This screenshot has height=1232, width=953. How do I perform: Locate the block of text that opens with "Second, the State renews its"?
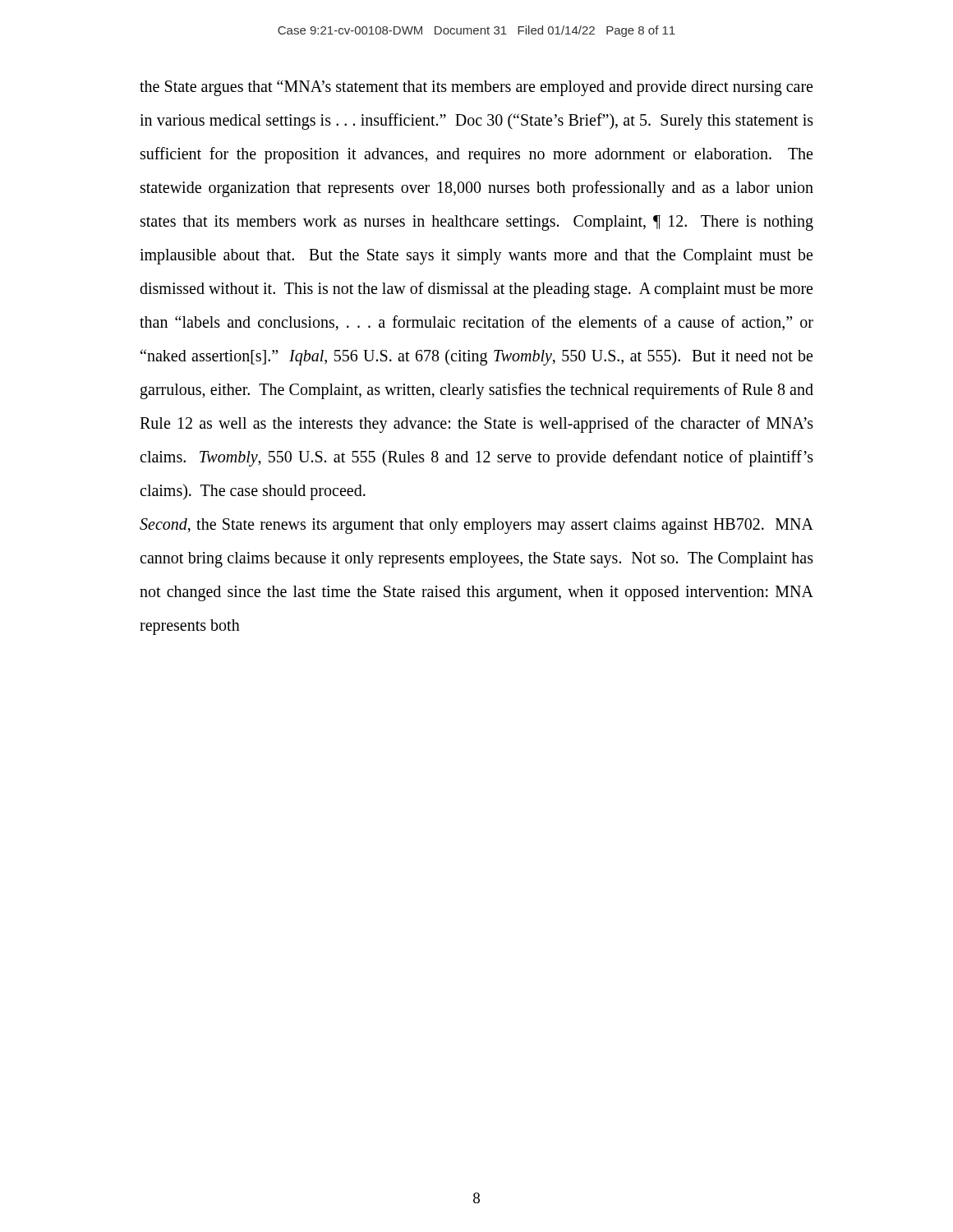tap(476, 575)
